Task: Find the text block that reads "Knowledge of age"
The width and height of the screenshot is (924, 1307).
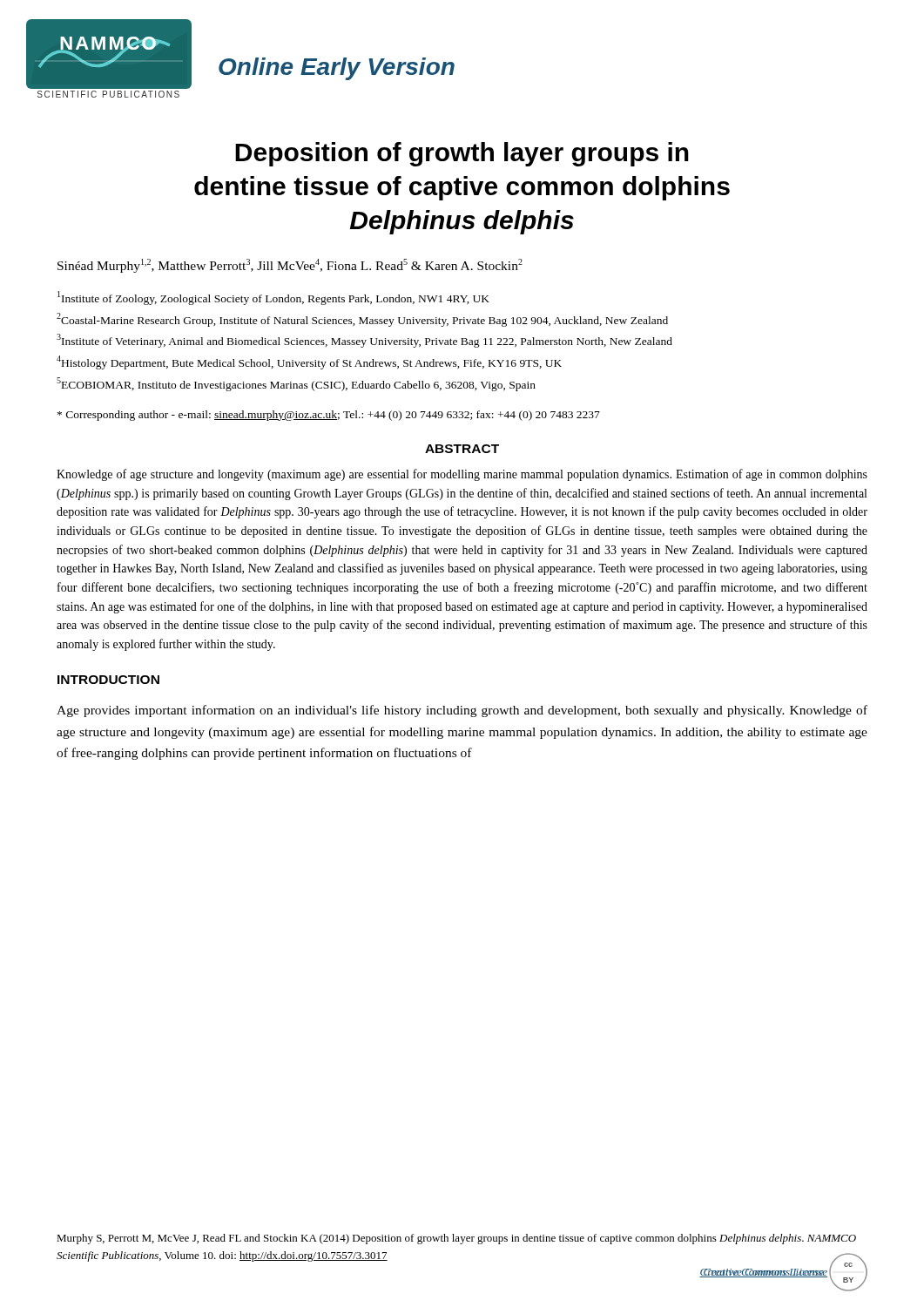Action: click(462, 559)
